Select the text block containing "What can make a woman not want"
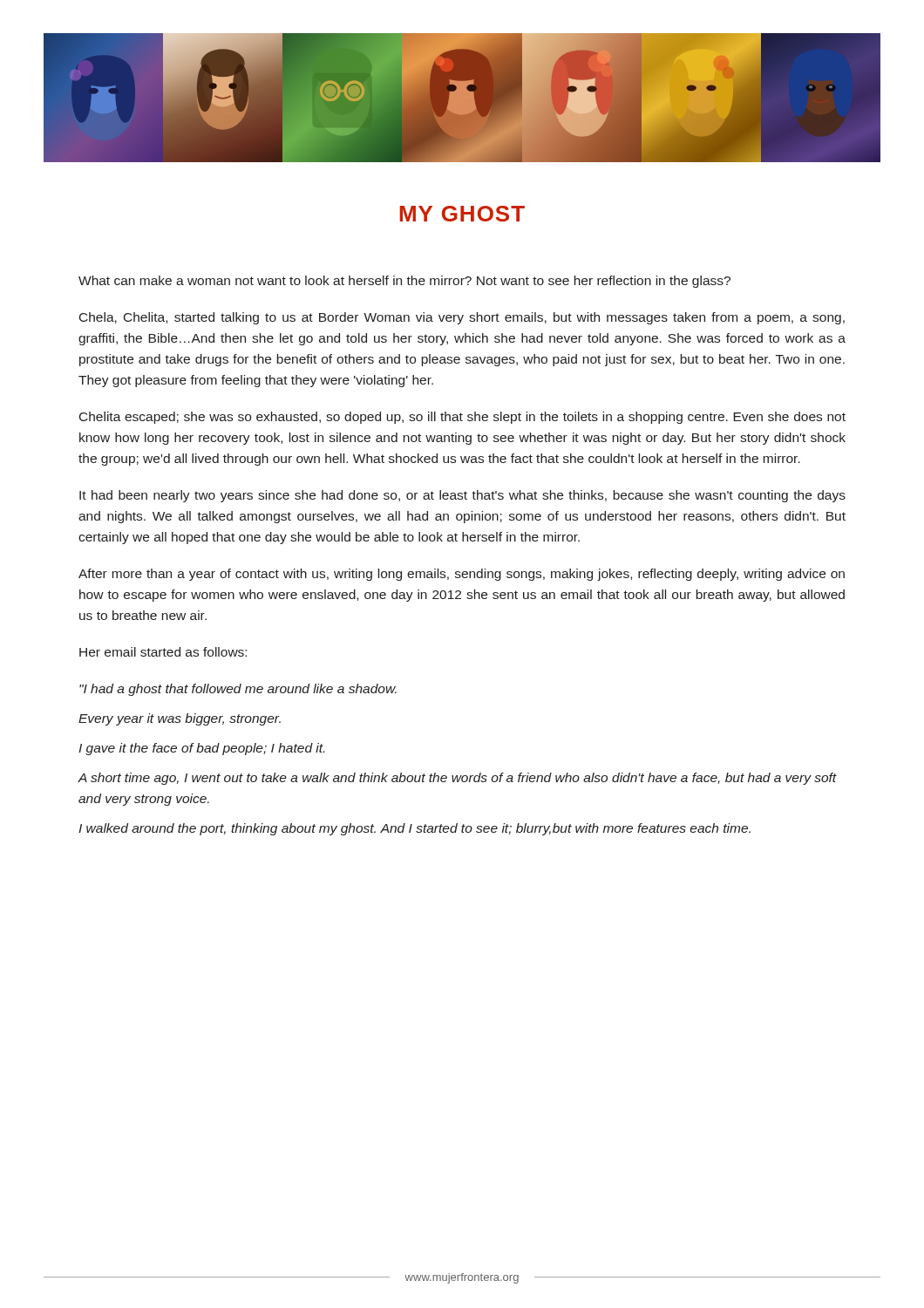Viewport: 924px width, 1308px height. [405, 280]
